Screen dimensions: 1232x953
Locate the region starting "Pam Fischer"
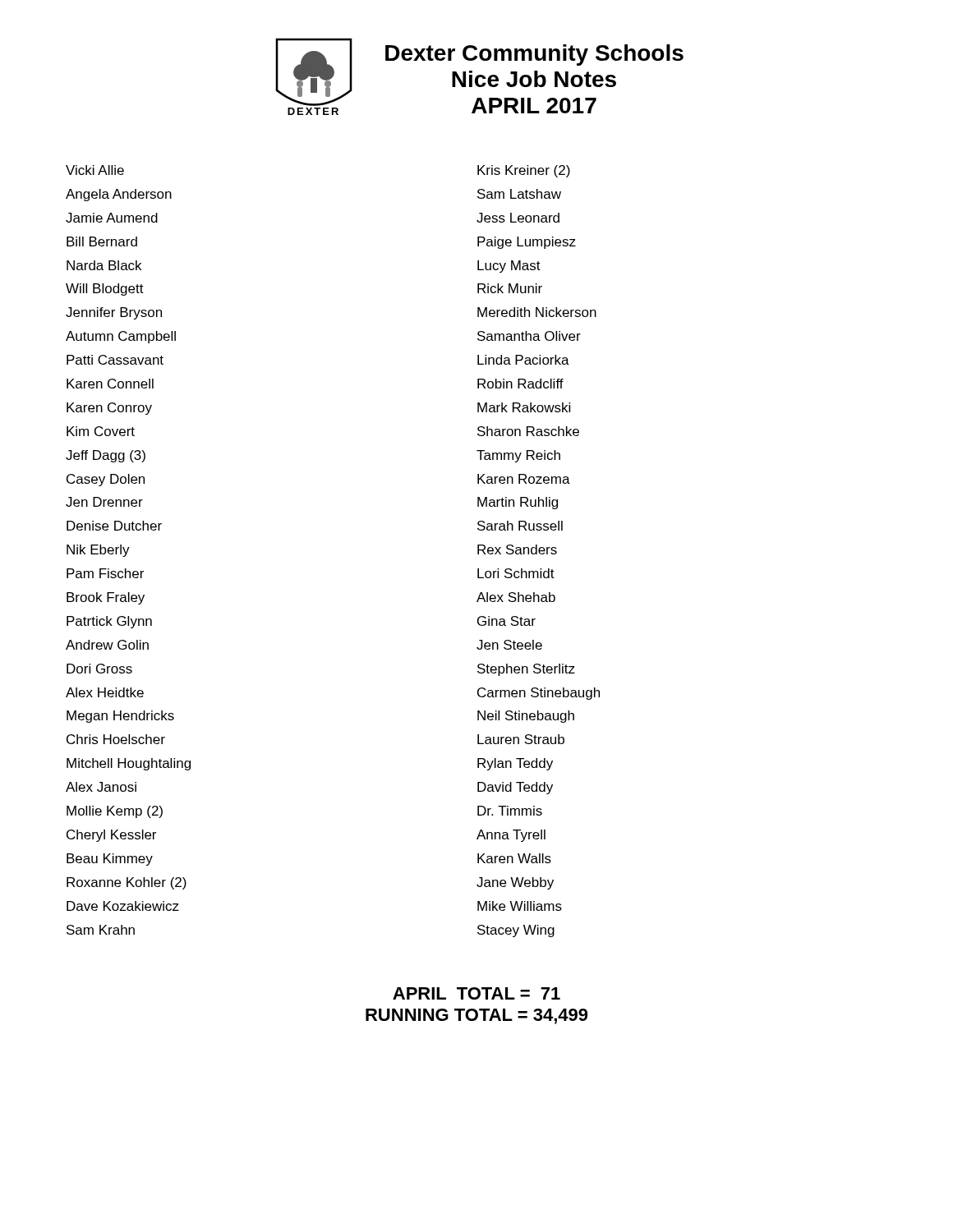point(105,574)
